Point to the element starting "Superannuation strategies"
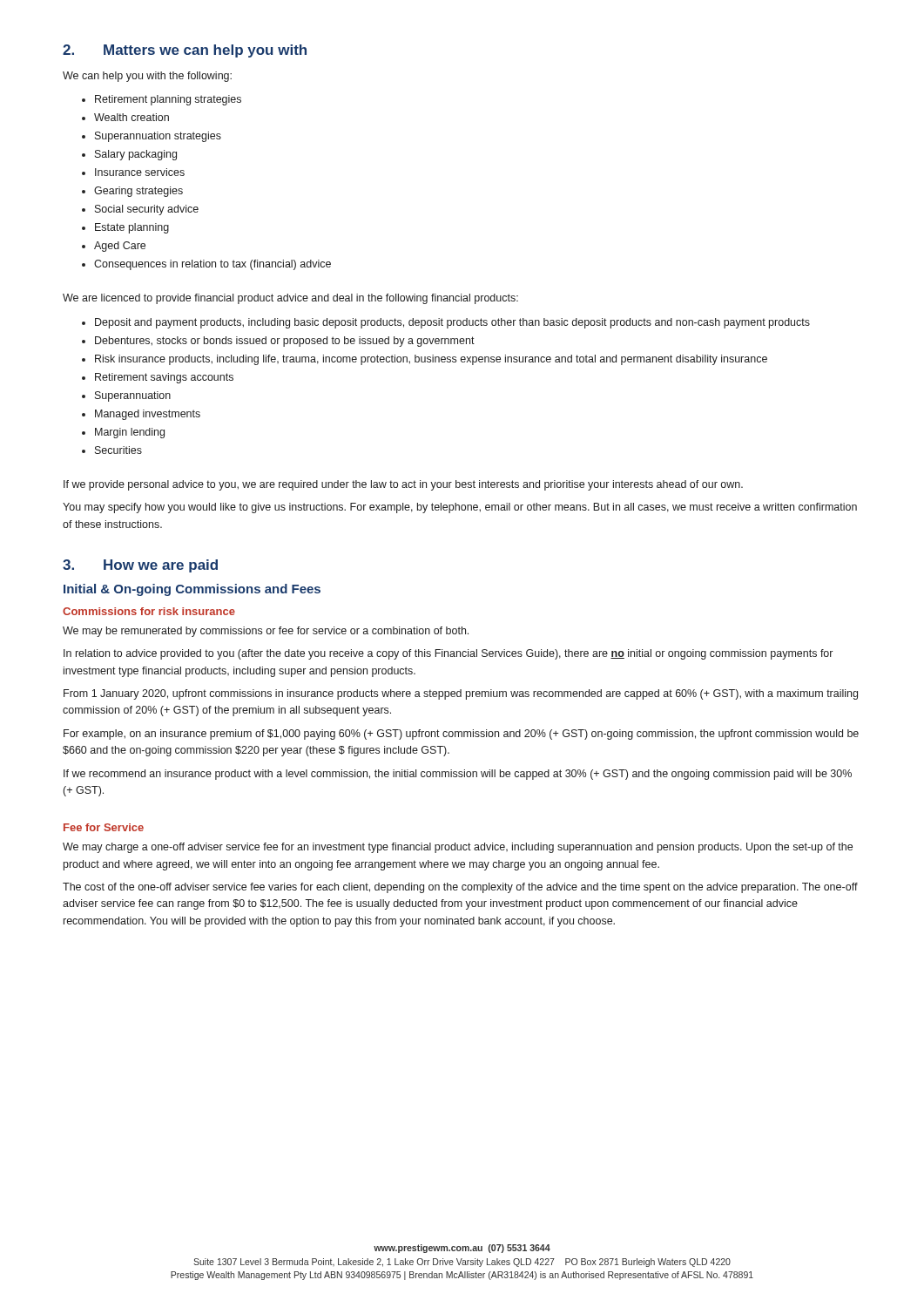The height and width of the screenshot is (1307, 924). tap(158, 136)
